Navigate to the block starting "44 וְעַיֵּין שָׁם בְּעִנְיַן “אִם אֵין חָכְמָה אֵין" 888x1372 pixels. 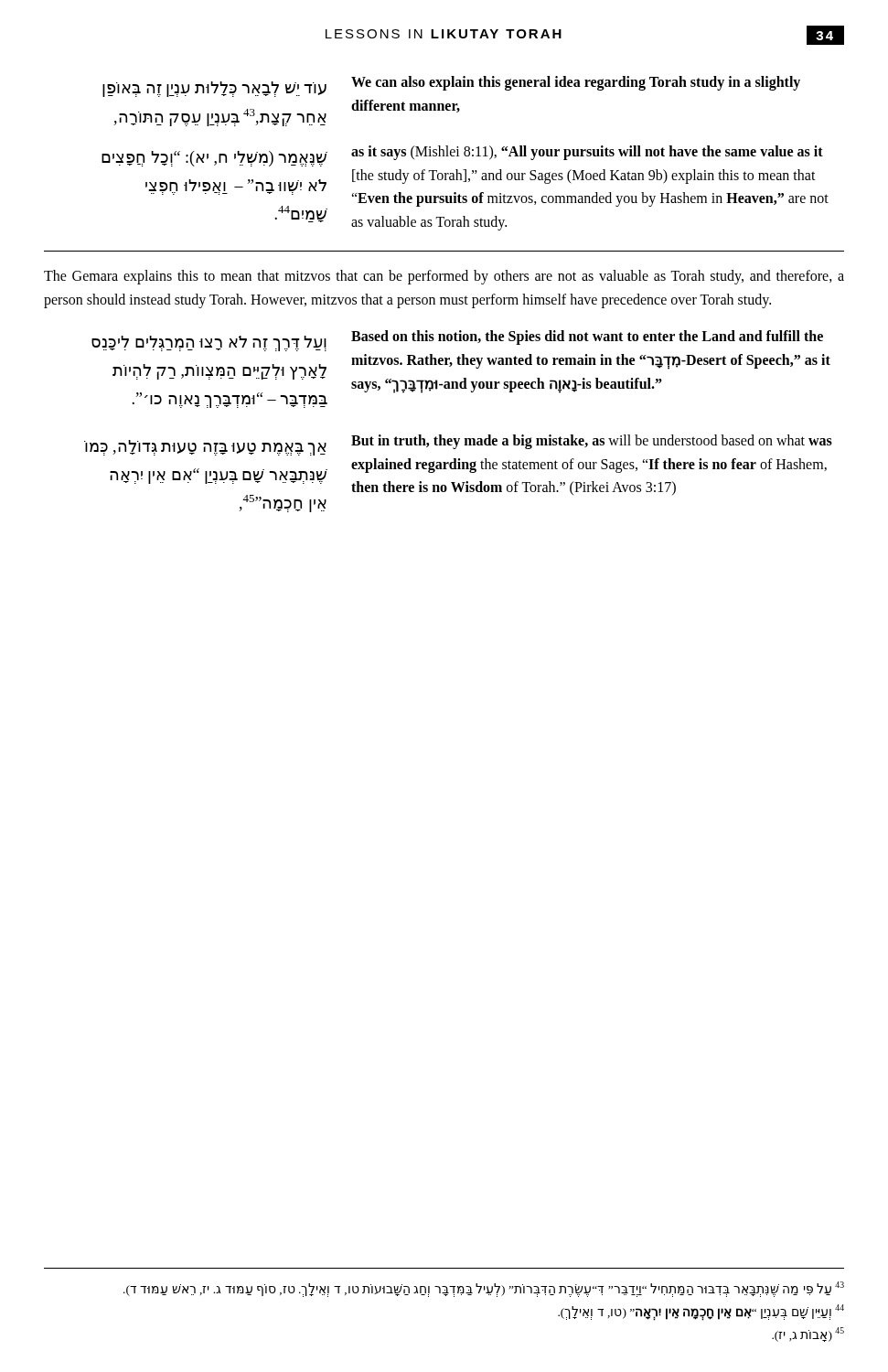(x=701, y=1310)
